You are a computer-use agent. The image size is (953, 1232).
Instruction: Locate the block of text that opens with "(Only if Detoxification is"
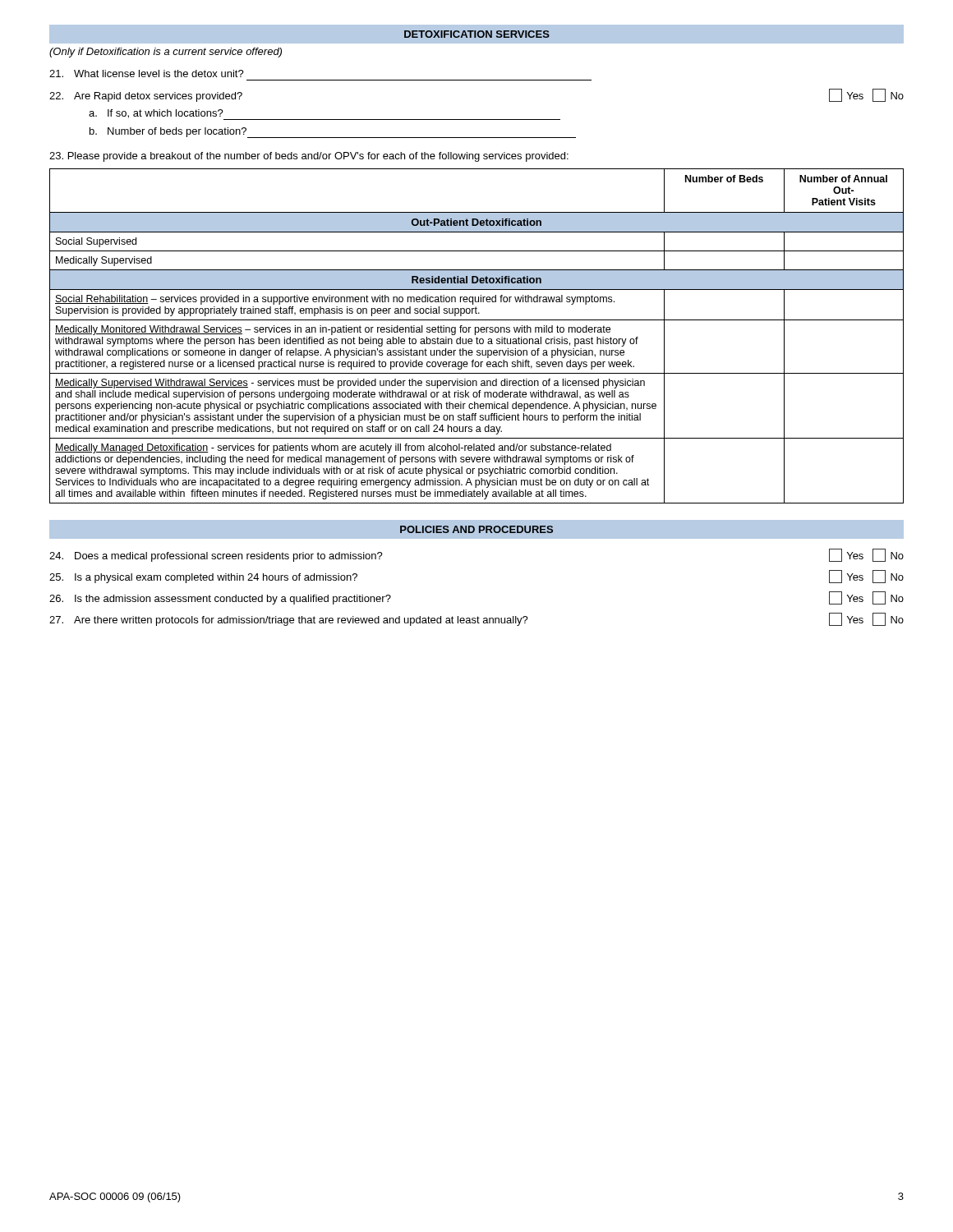click(x=166, y=51)
